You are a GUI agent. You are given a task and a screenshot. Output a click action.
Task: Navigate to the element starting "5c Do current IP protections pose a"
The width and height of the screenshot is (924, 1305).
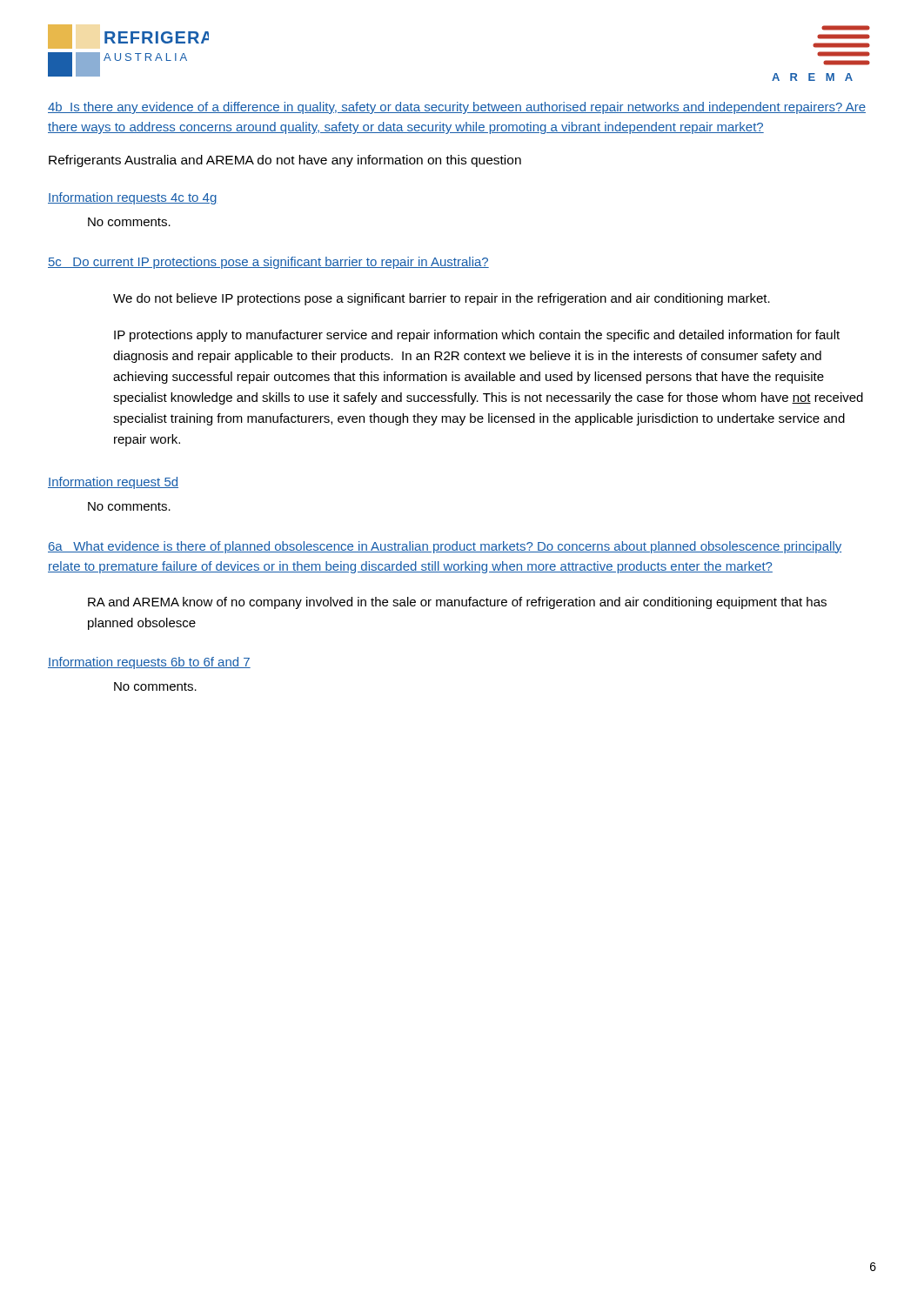[x=268, y=262]
